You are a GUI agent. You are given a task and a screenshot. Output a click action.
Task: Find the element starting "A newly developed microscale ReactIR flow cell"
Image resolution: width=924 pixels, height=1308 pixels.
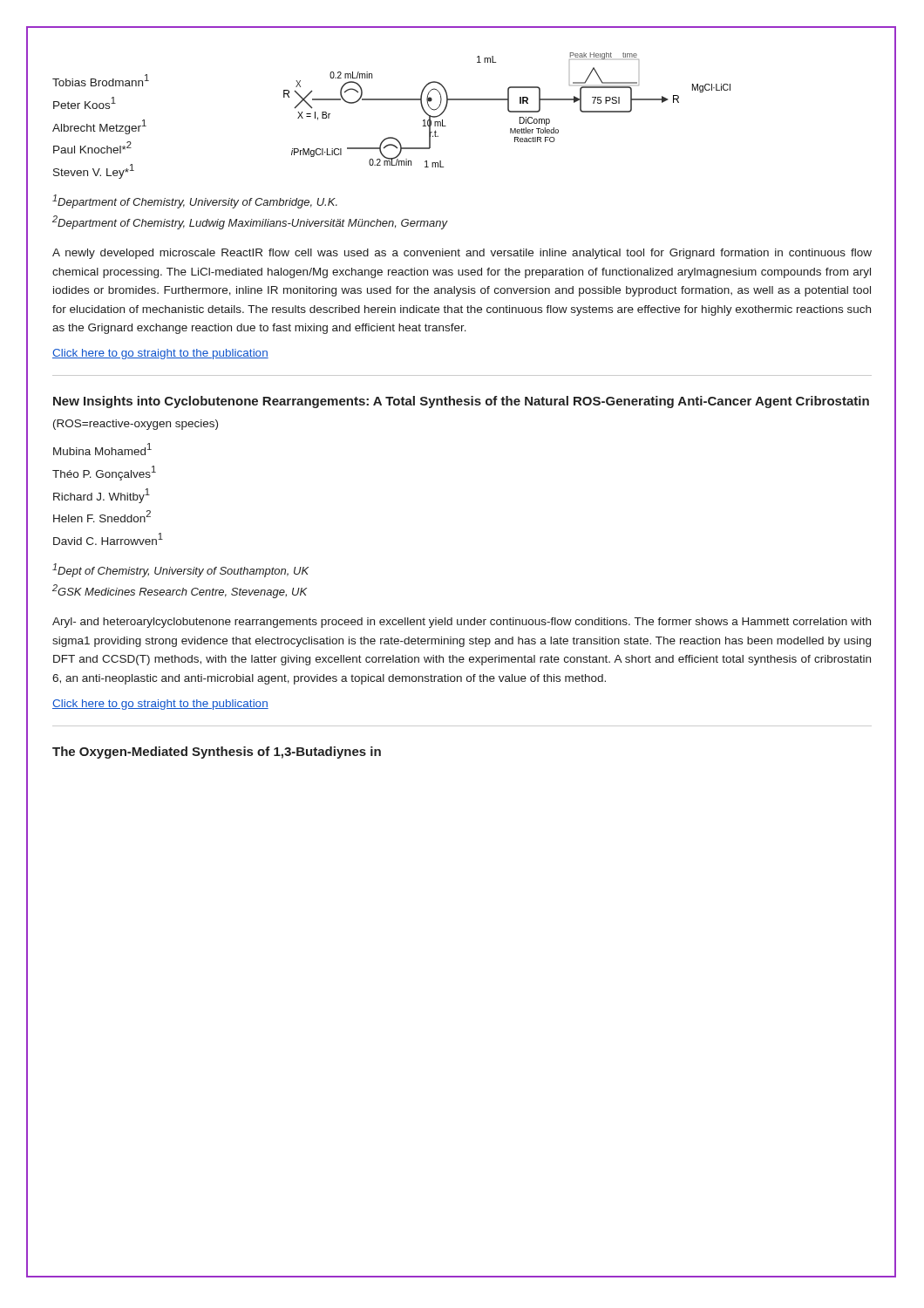[x=462, y=290]
